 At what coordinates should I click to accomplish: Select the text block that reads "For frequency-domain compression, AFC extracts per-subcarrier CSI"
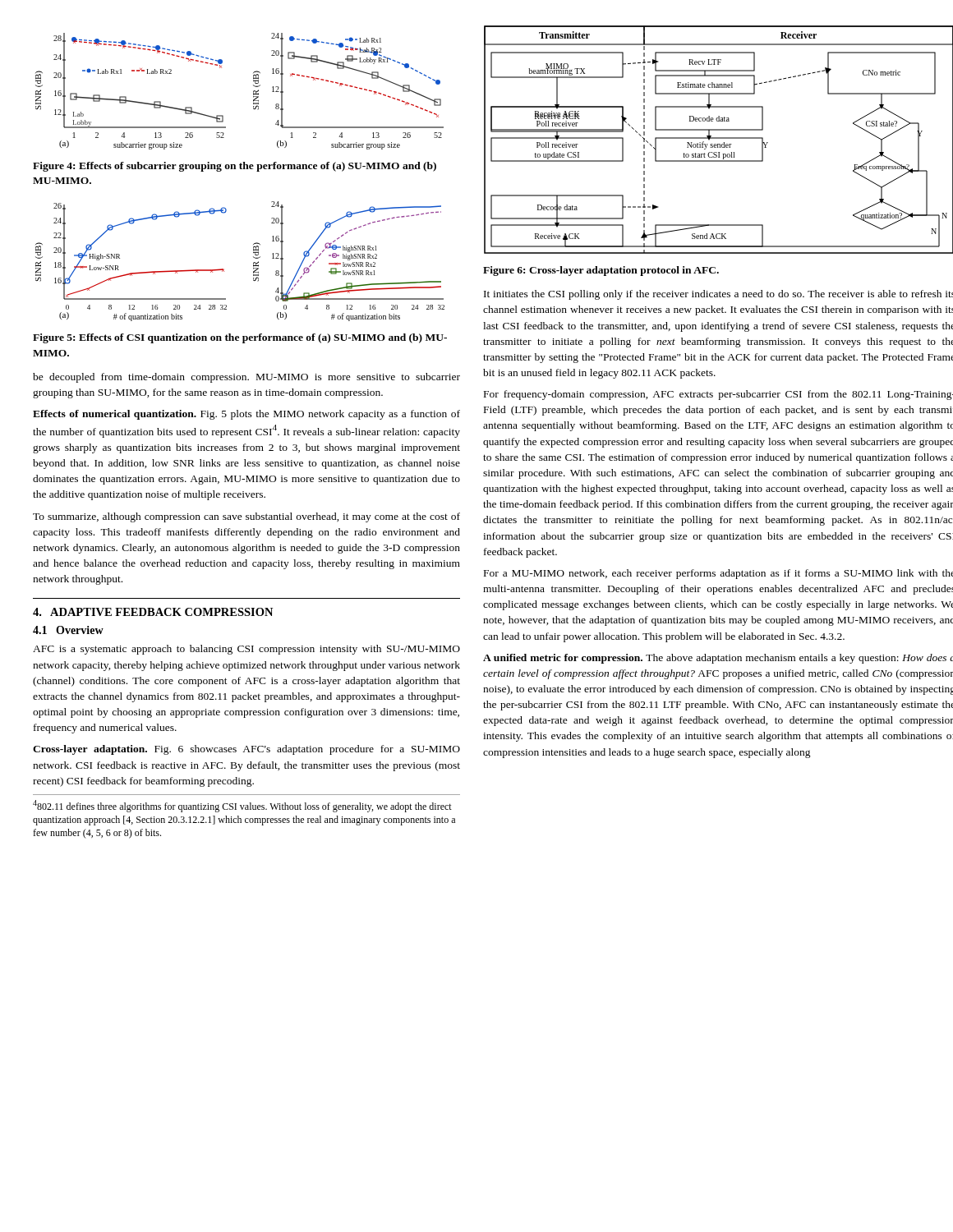(718, 473)
